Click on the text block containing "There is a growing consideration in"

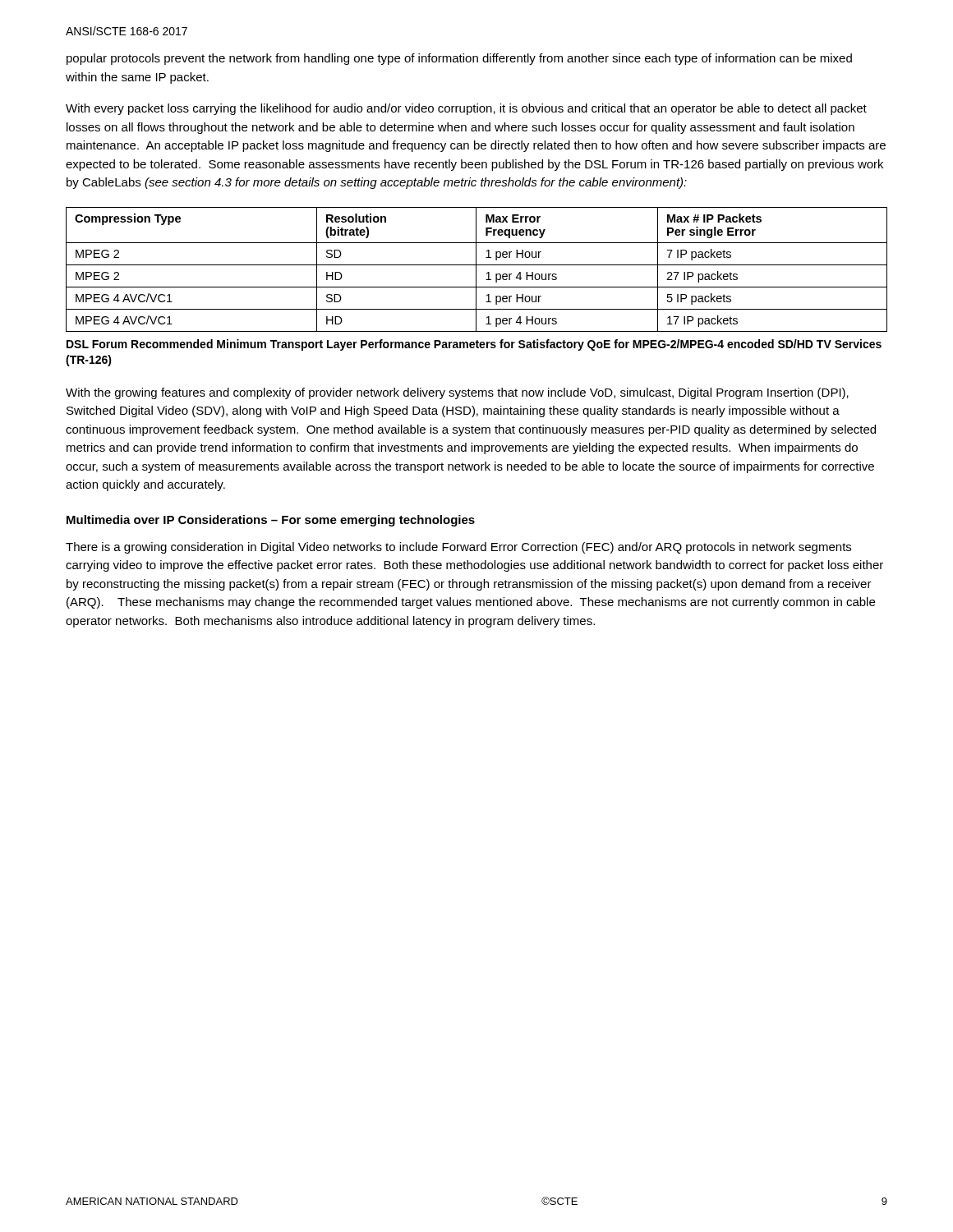click(x=476, y=584)
